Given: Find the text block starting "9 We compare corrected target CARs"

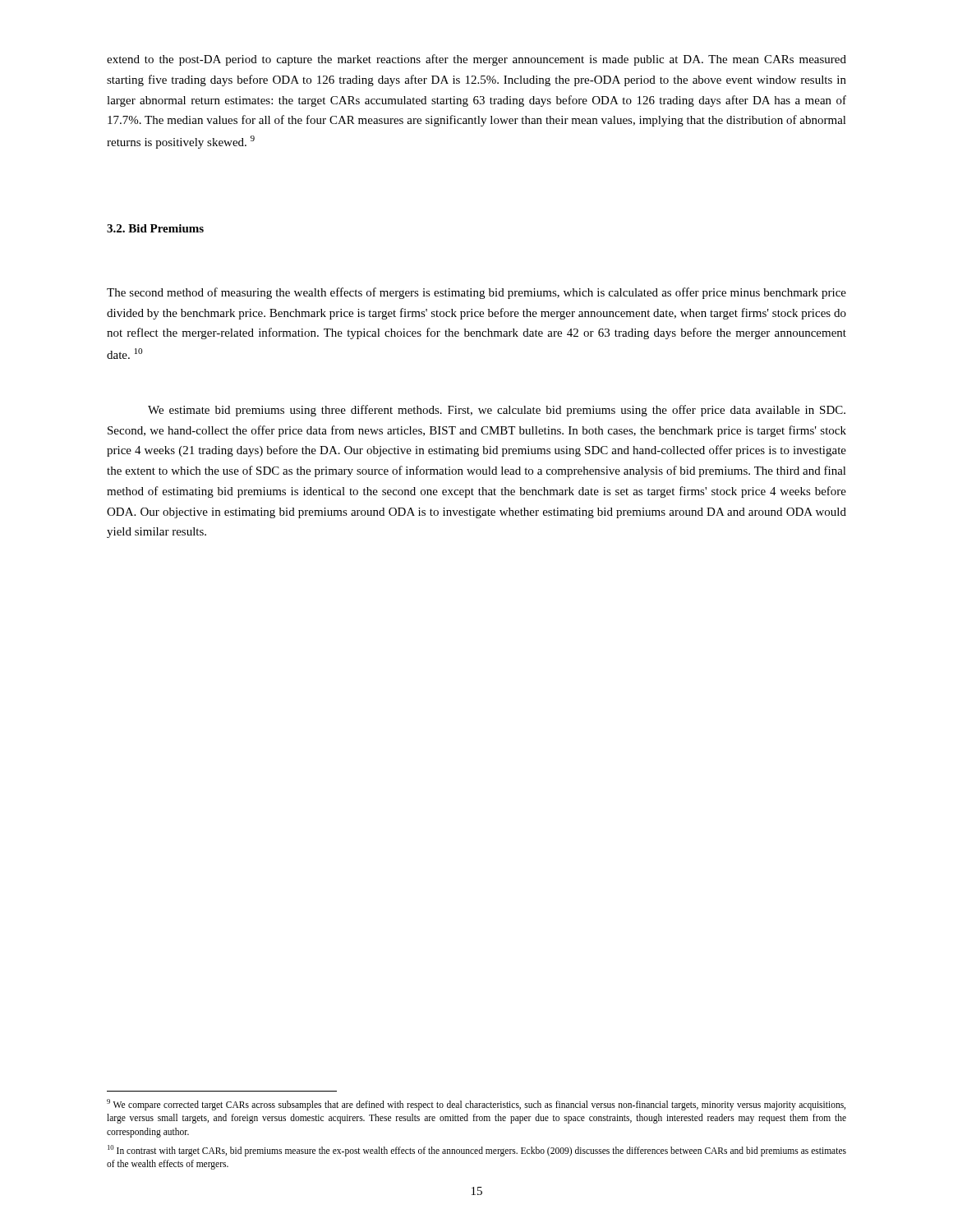Looking at the screenshot, I should coord(476,1117).
